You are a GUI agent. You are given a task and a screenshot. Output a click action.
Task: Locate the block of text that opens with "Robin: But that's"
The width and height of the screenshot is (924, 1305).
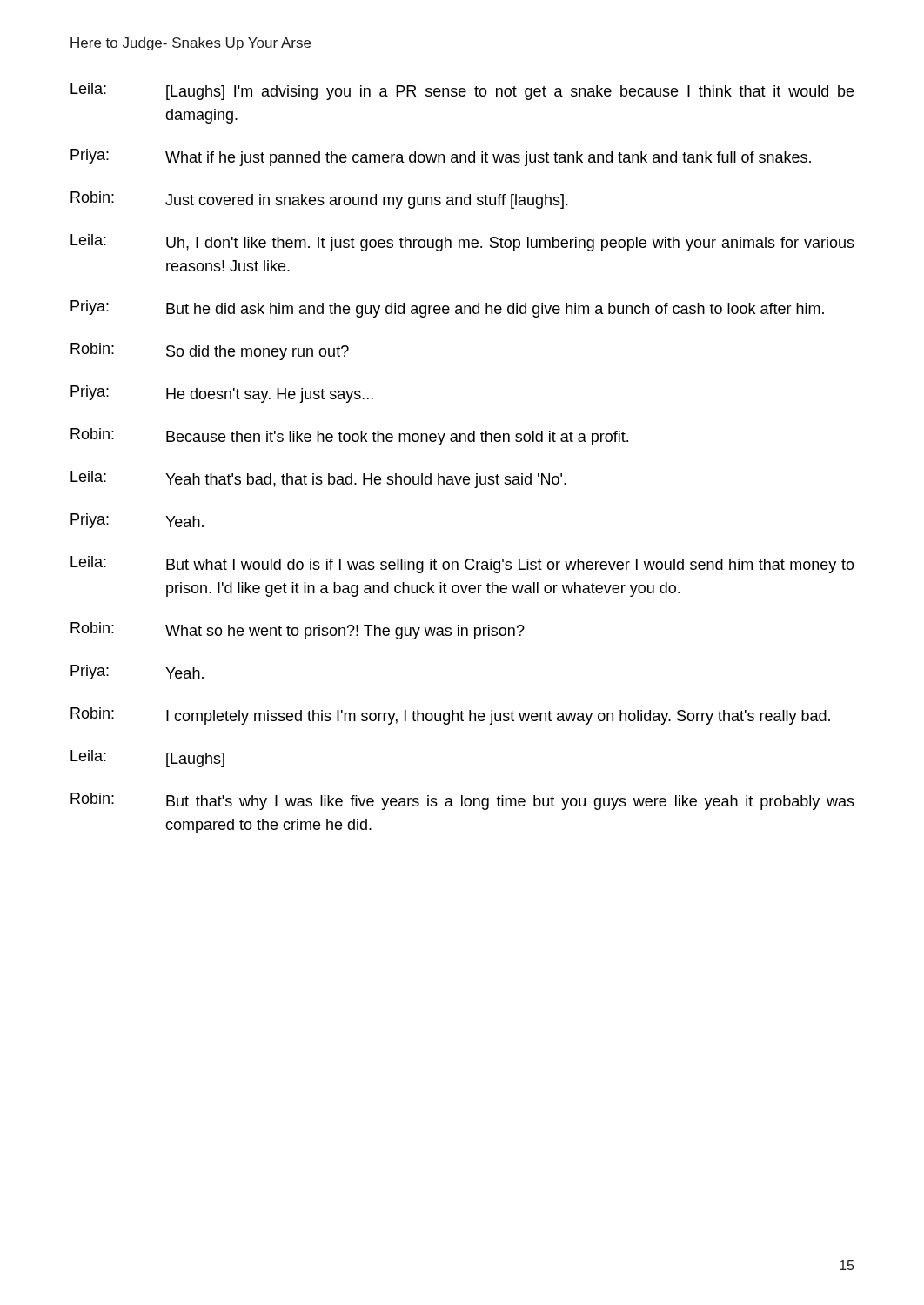462,813
